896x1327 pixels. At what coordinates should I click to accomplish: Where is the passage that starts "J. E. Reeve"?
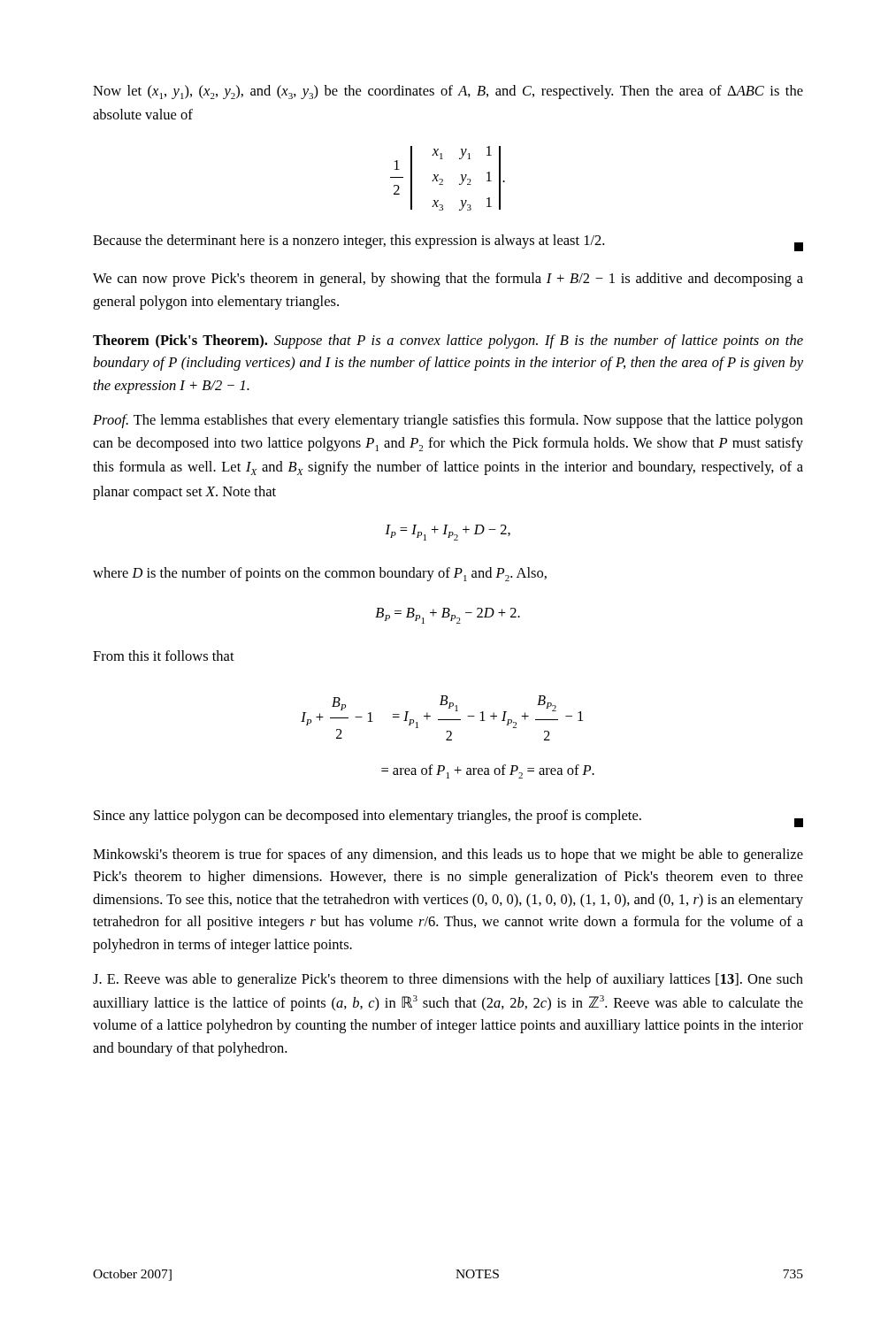coord(448,1013)
